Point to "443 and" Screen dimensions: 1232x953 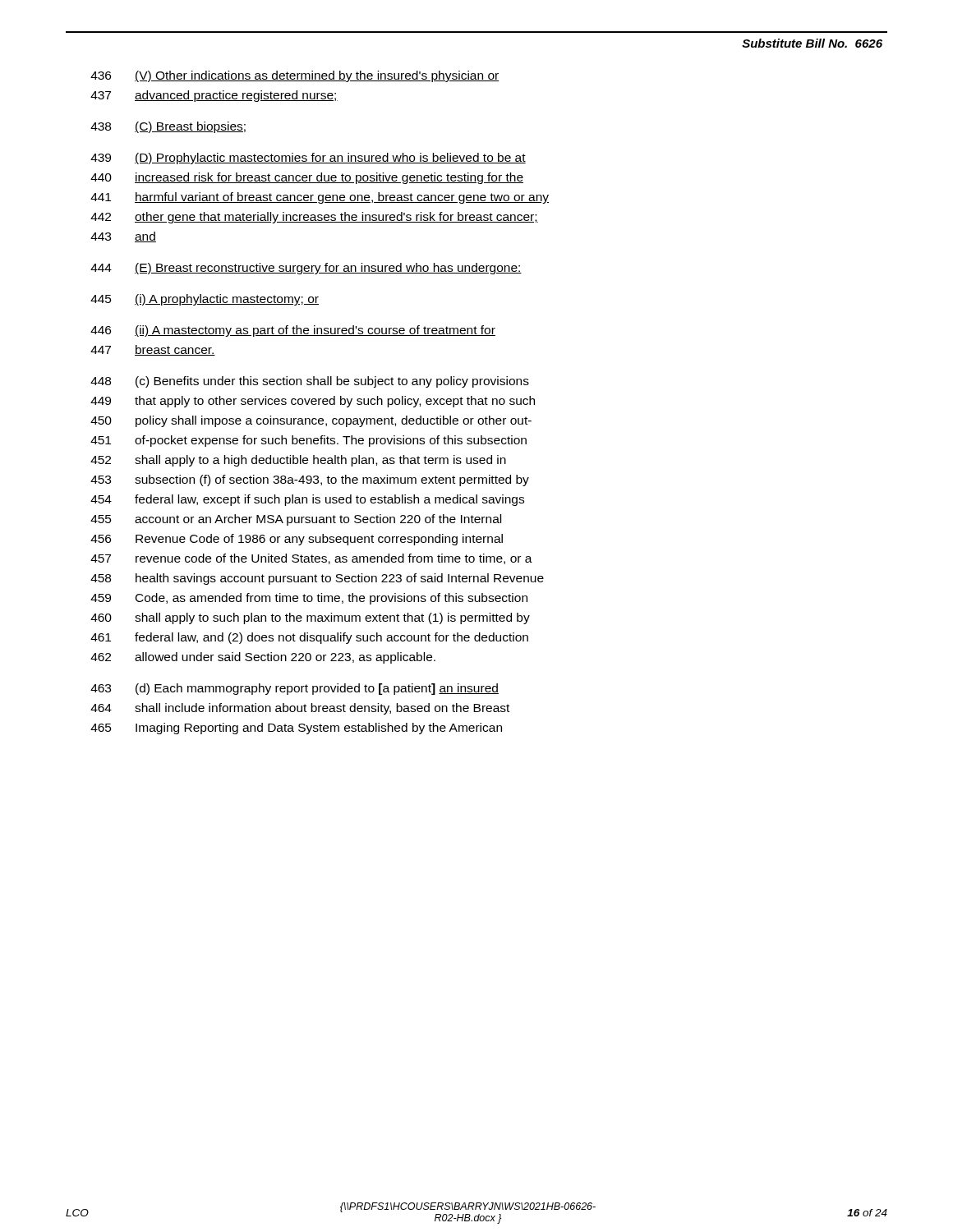click(147, 237)
